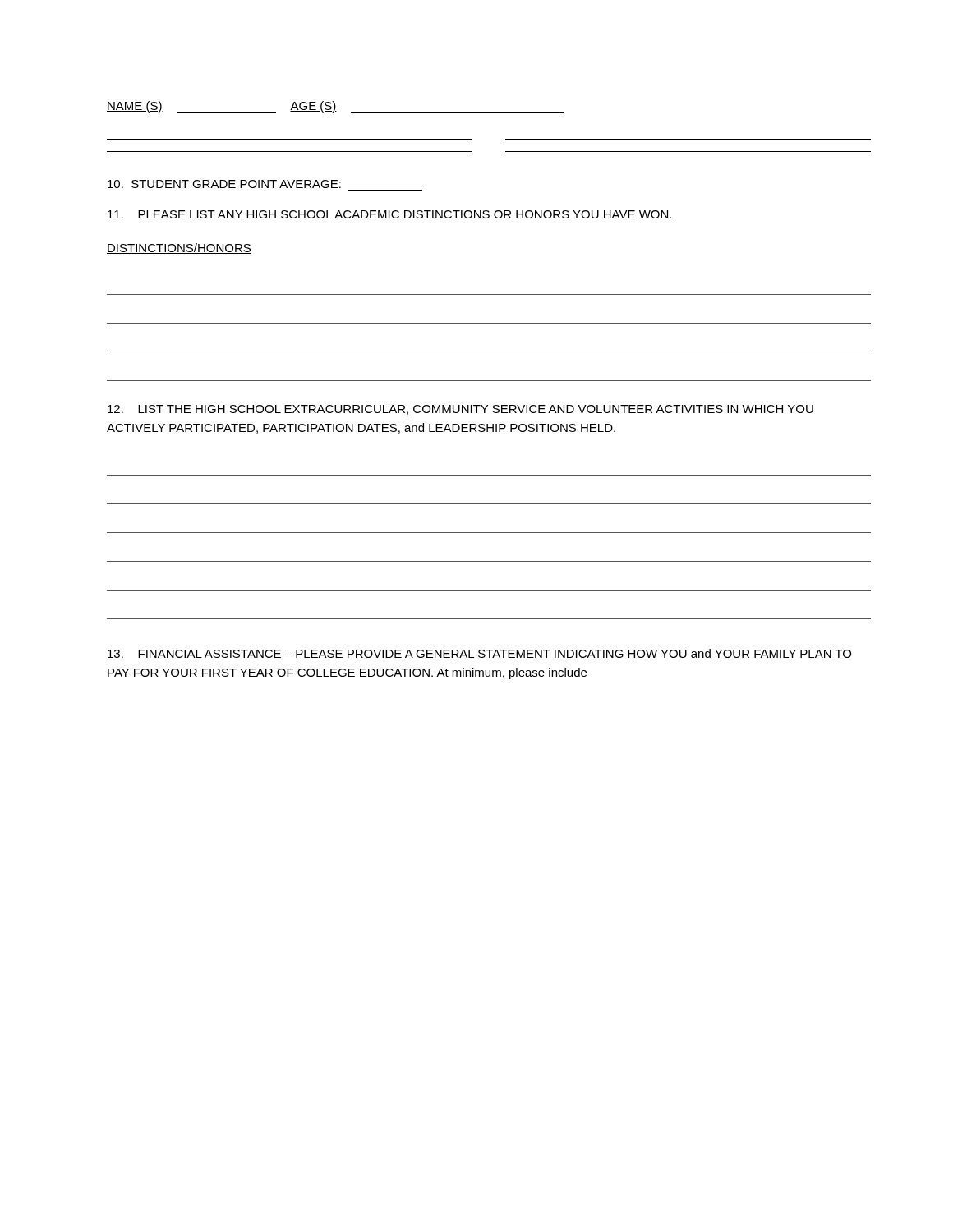Screen dimensions: 1232x953
Task: Select the element starting "FINANCIAL ASSISTANCE – PLEASE PROVIDE A"
Action: pyautogui.click(x=479, y=663)
